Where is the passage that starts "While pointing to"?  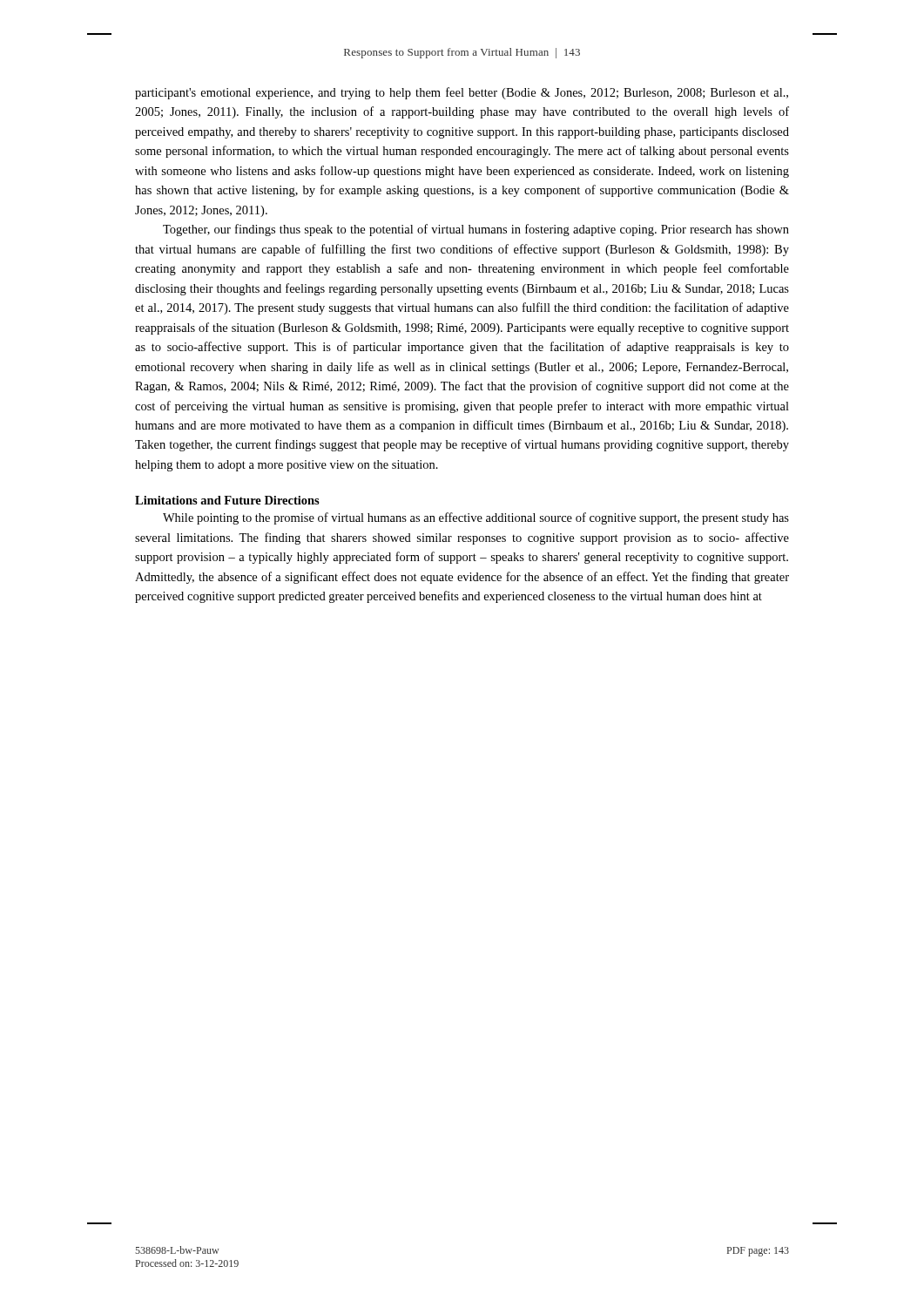click(x=462, y=557)
